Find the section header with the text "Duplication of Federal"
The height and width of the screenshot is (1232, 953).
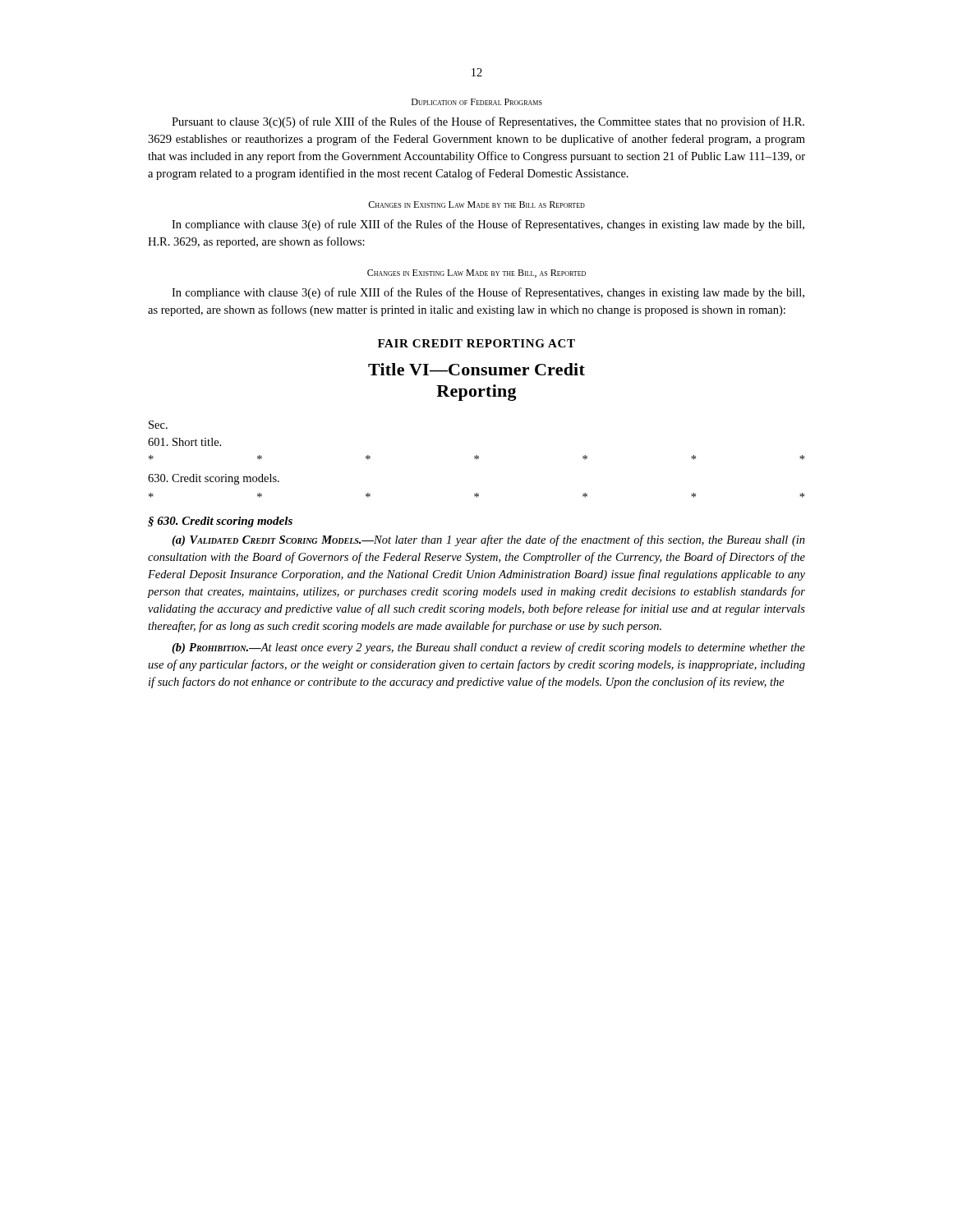tap(476, 102)
